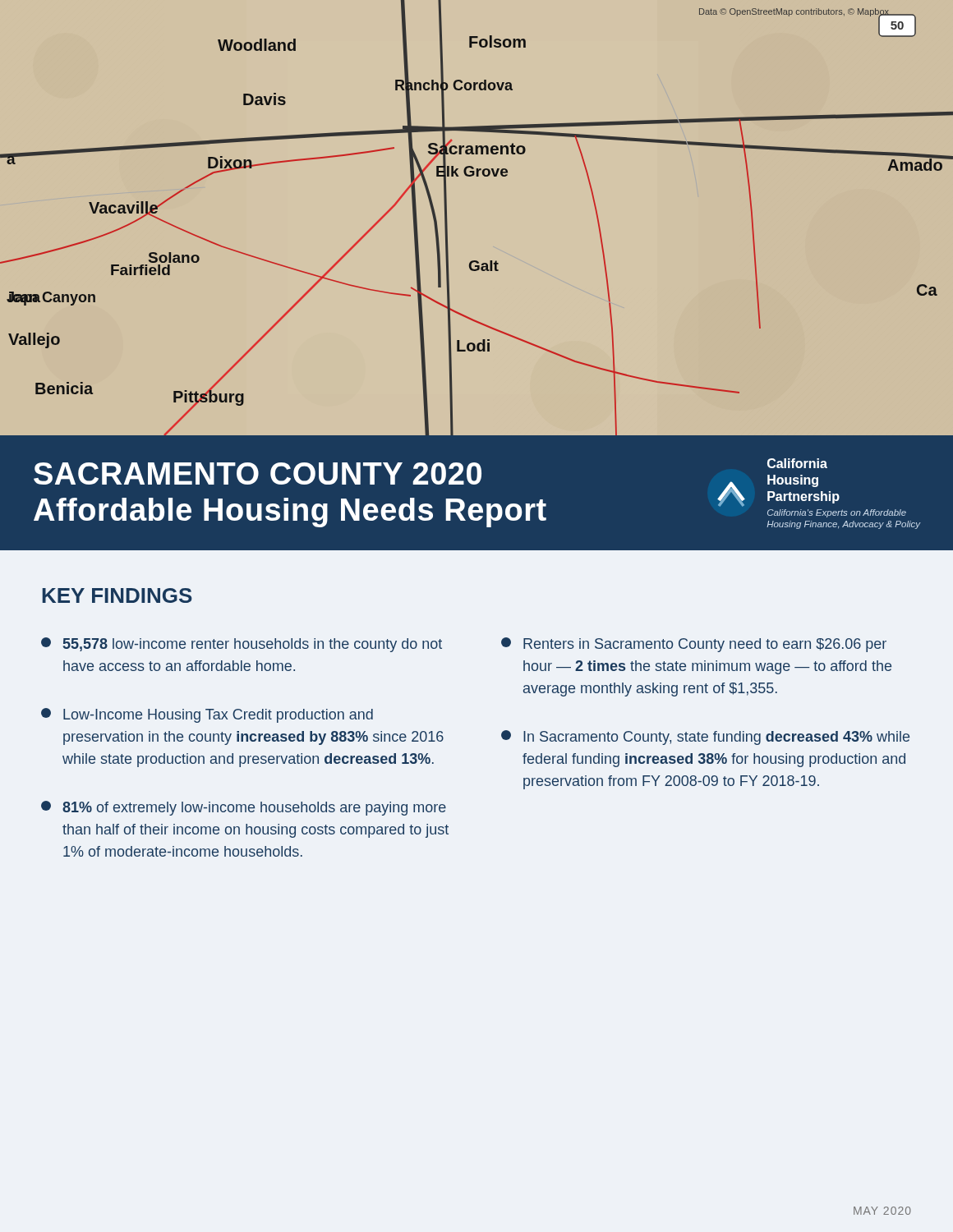This screenshot has height=1232, width=953.
Task: Where is the passage that starts "81% of extremely"?
Action: (246, 830)
